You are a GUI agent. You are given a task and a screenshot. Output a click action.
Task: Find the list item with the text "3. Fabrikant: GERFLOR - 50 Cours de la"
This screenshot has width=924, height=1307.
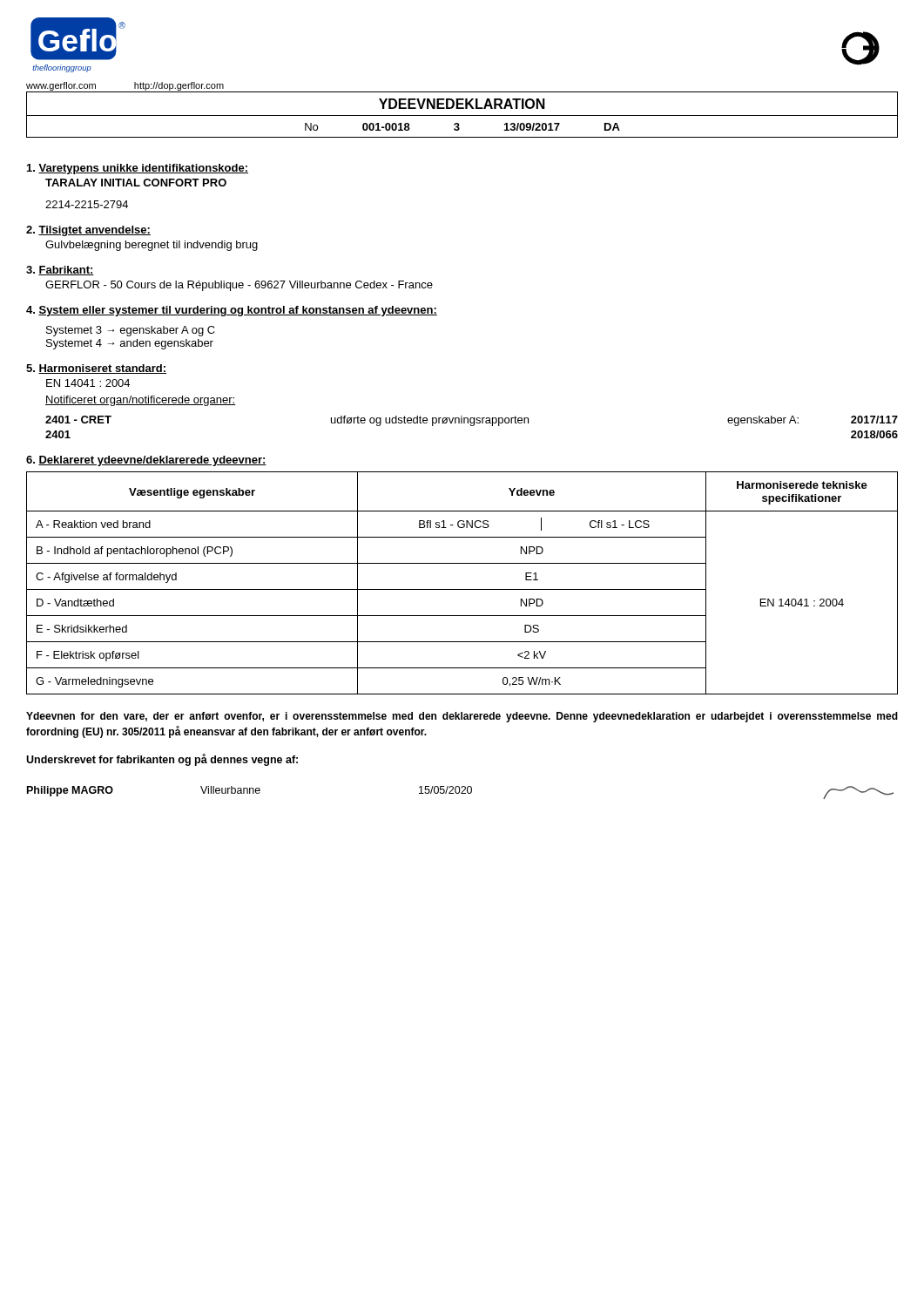(x=60, y=271)
